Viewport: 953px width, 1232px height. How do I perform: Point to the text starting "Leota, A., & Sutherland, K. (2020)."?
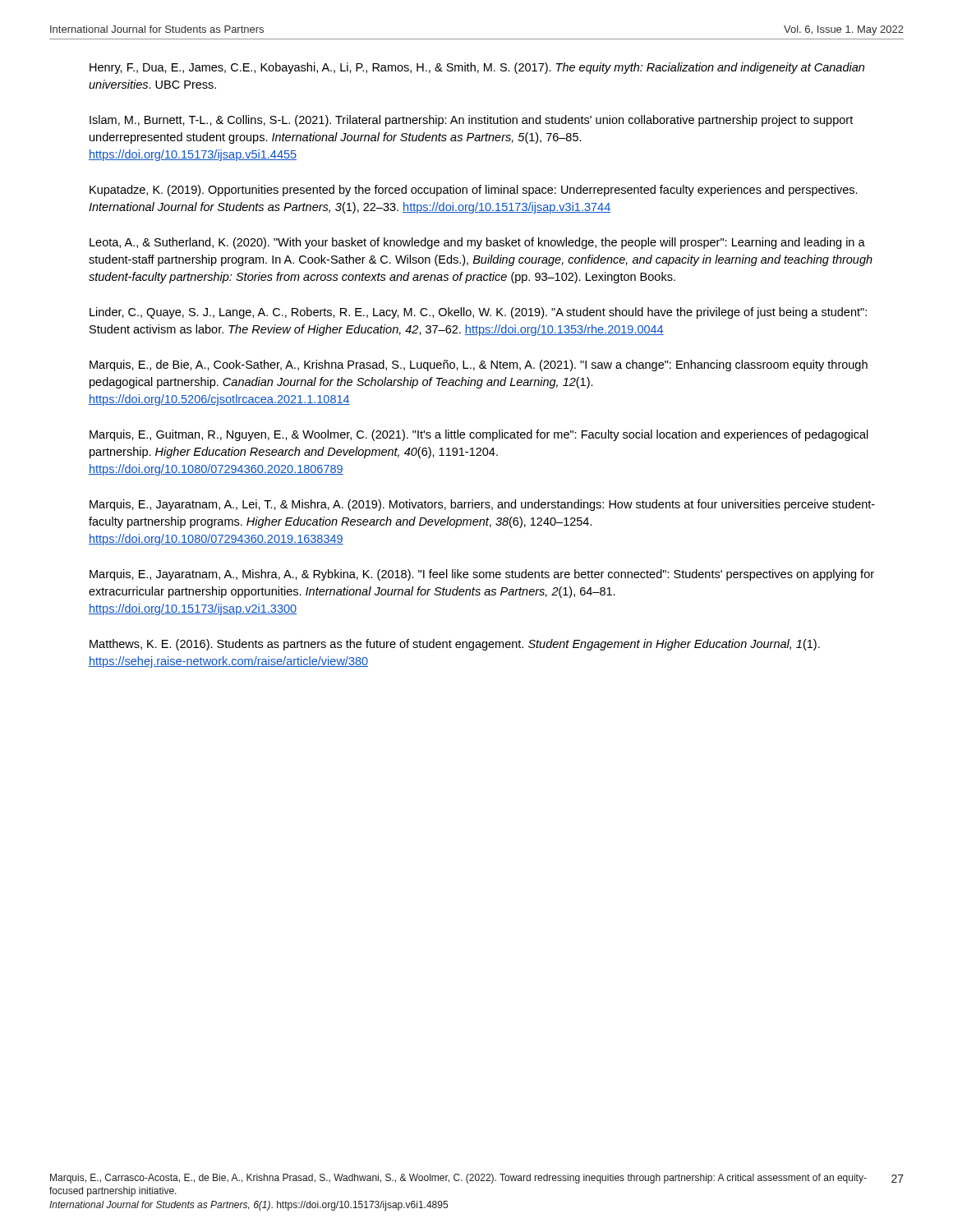point(476,260)
